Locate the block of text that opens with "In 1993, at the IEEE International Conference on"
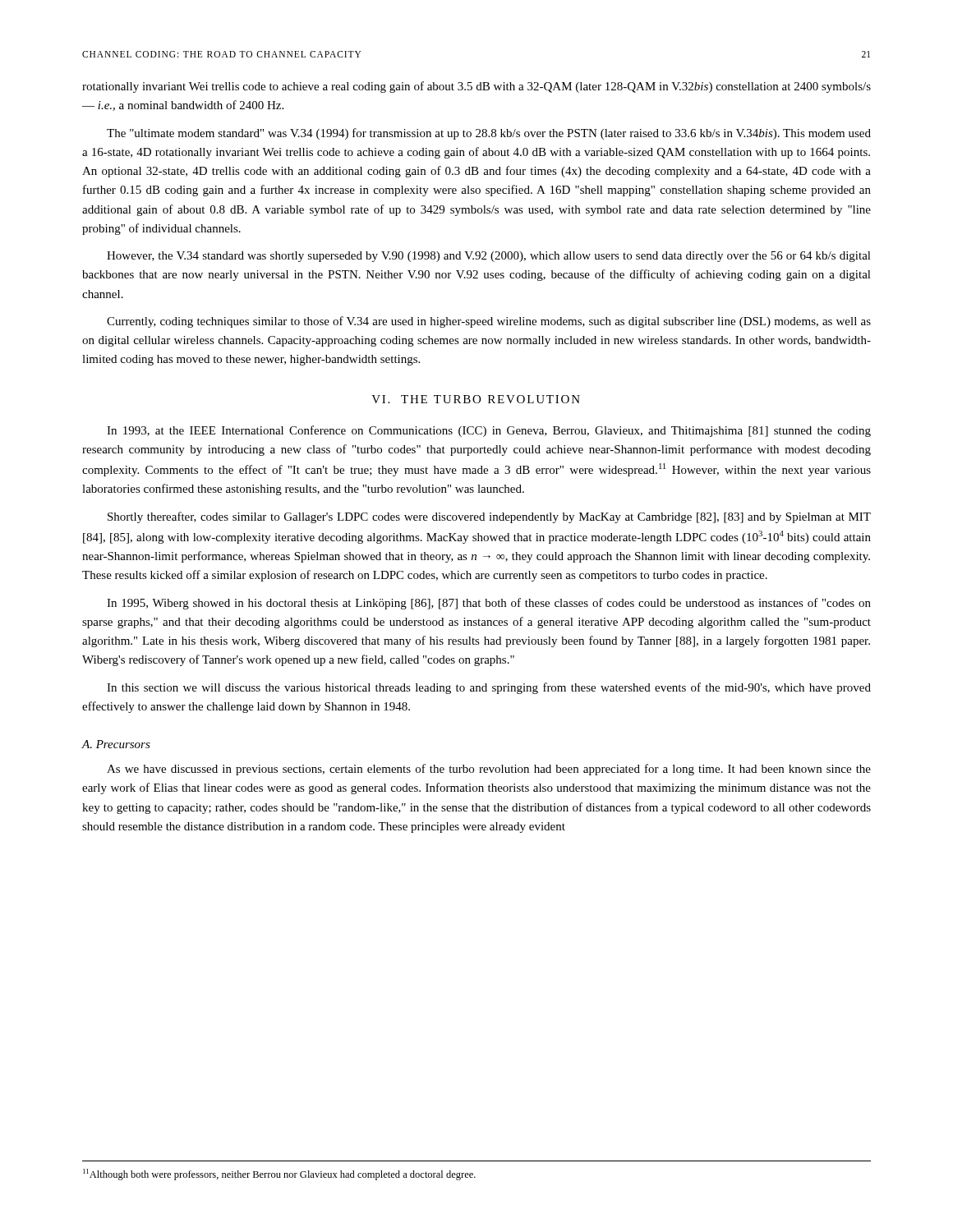The image size is (953, 1232). pyautogui.click(x=476, y=460)
